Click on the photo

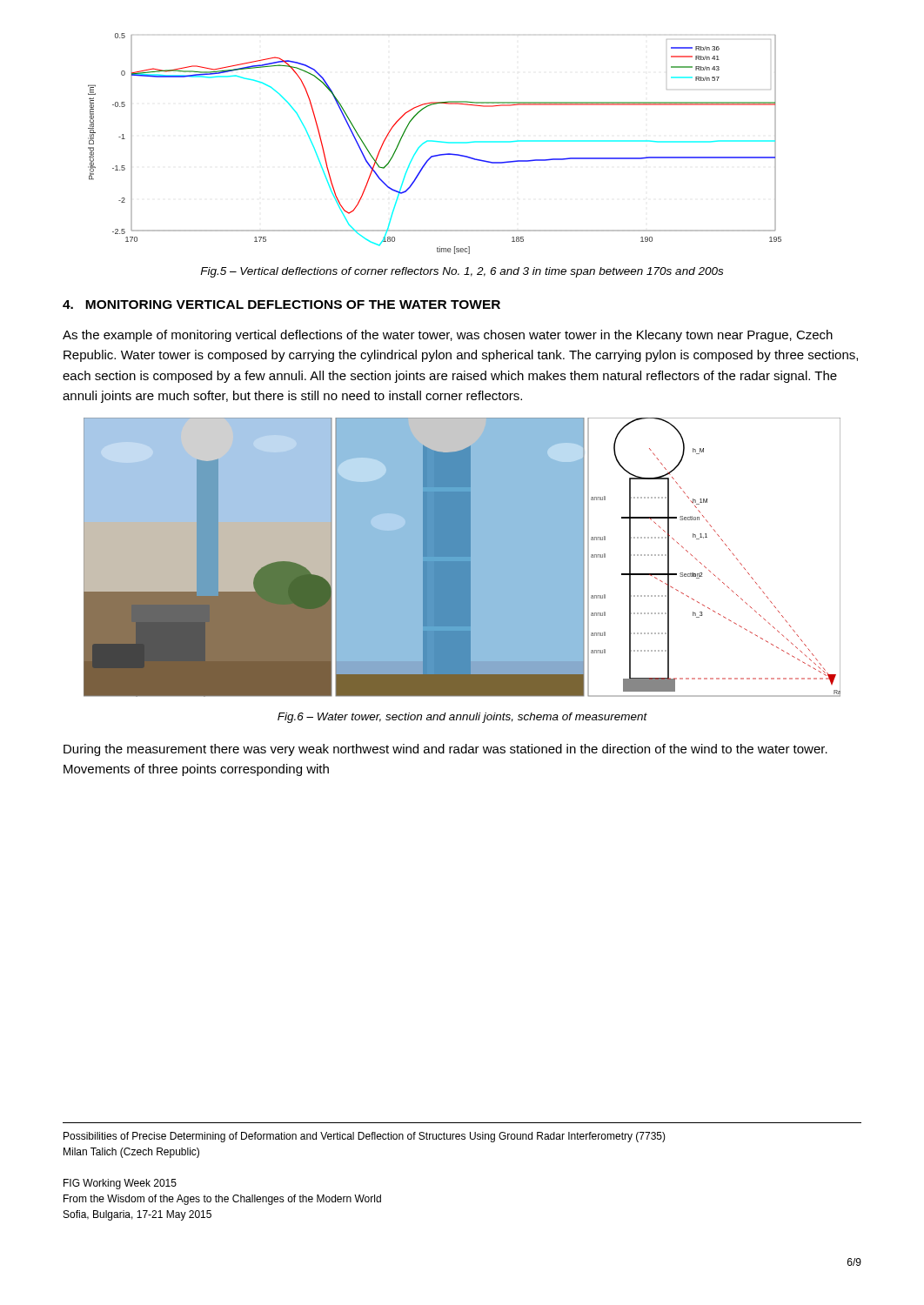462,561
